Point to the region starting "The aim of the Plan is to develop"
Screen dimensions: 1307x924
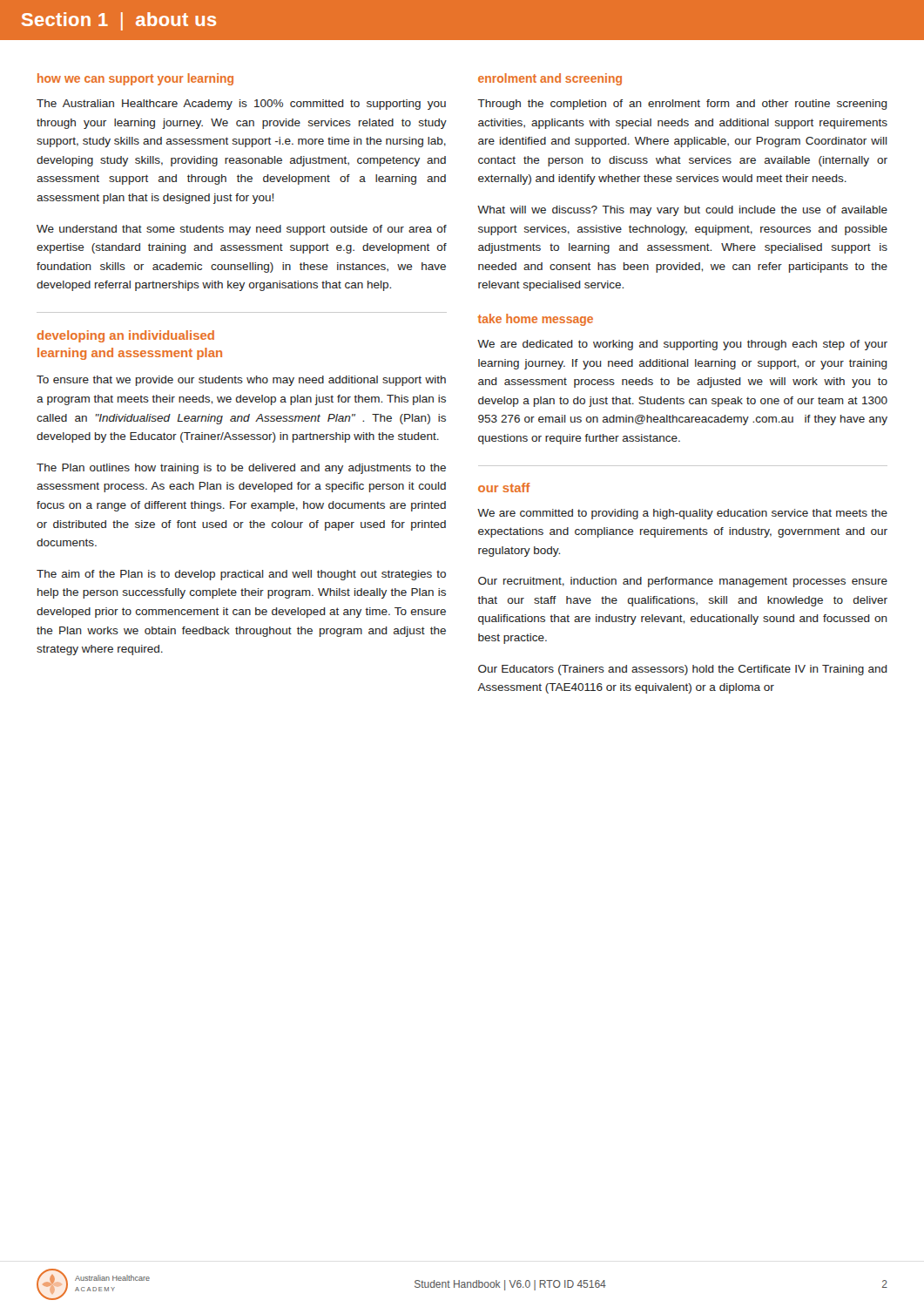[x=241, y=611]
